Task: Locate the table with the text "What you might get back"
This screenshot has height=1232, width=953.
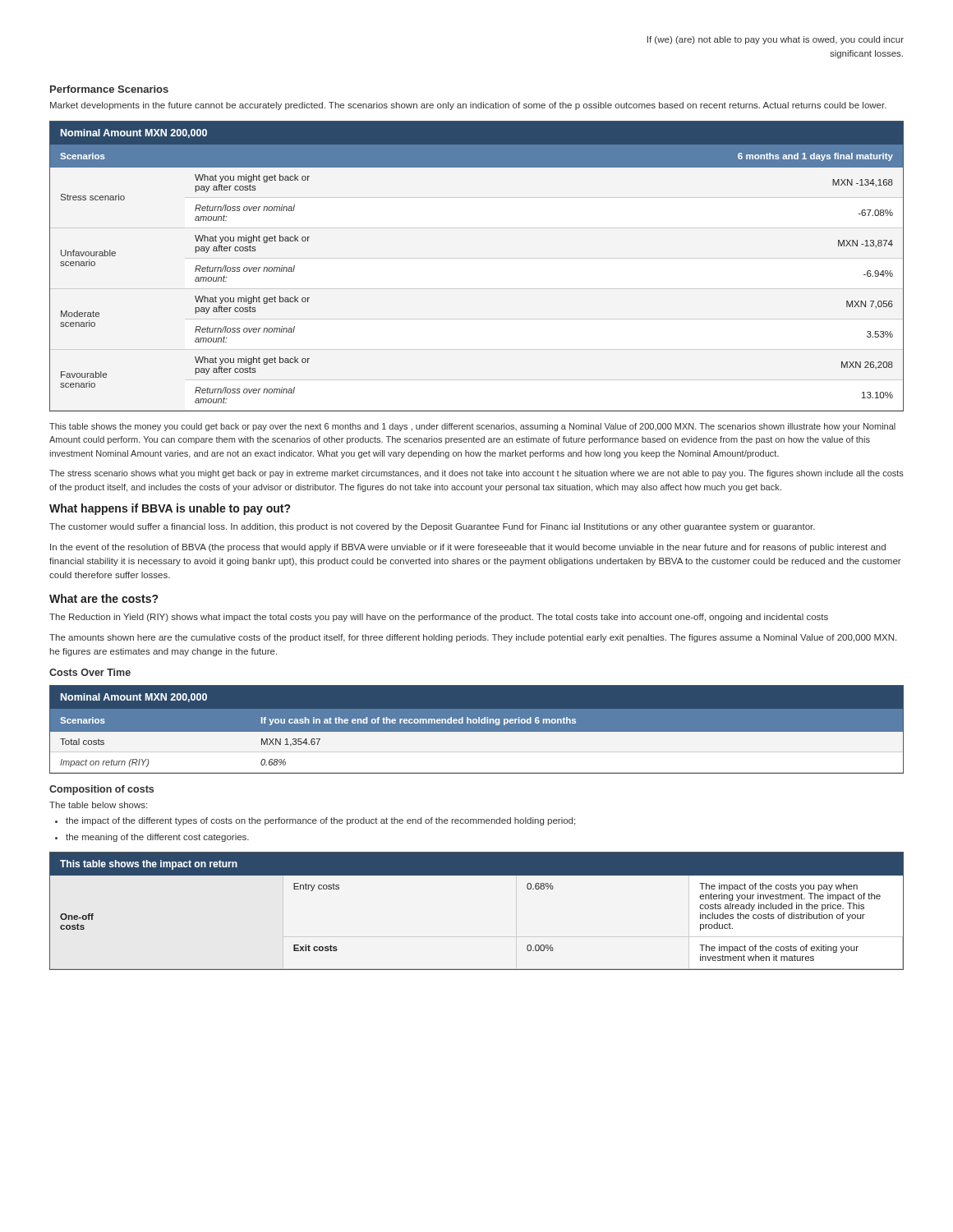Action: coord(476,266)
